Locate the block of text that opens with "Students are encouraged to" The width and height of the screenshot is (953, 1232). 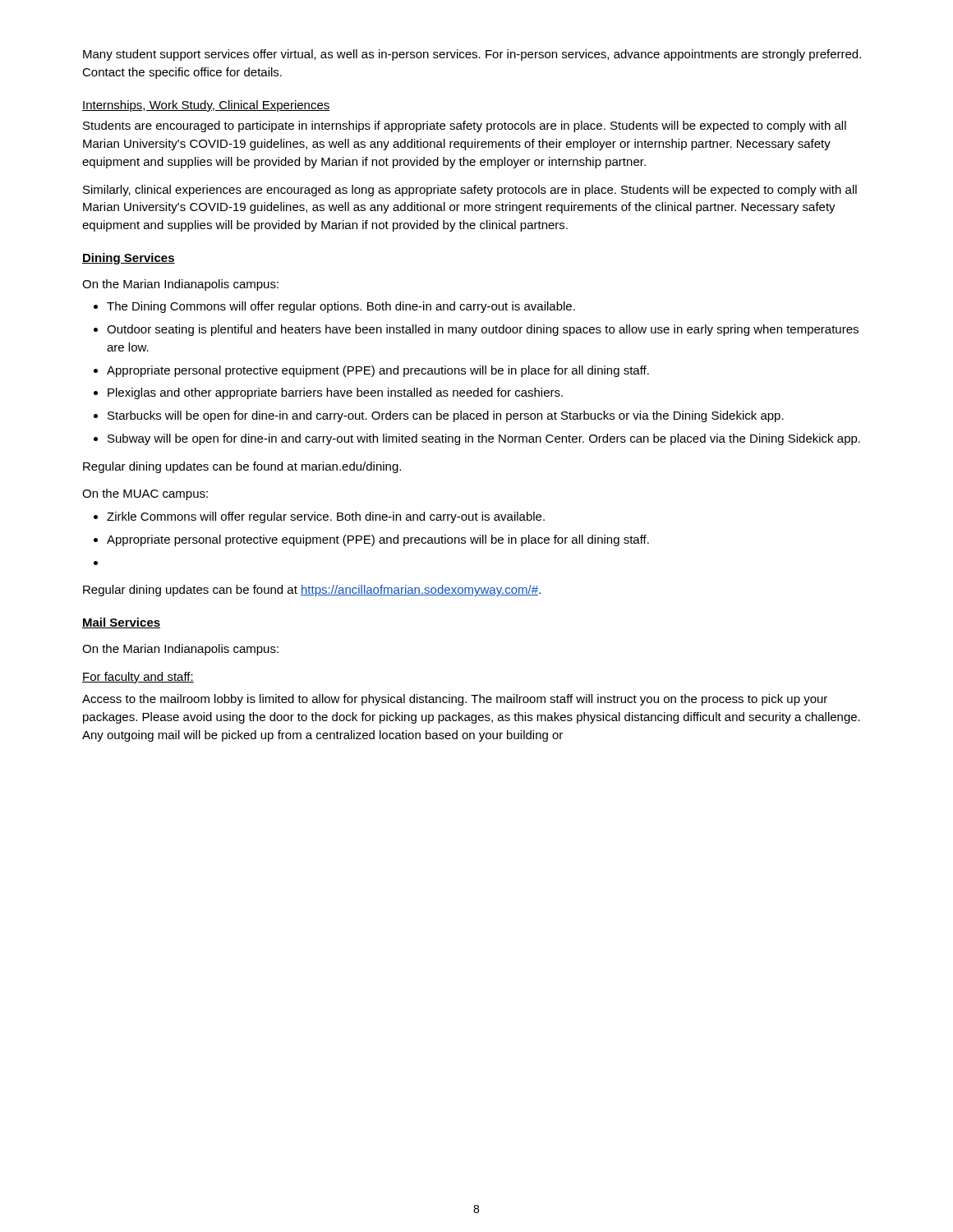pos(464,143)
